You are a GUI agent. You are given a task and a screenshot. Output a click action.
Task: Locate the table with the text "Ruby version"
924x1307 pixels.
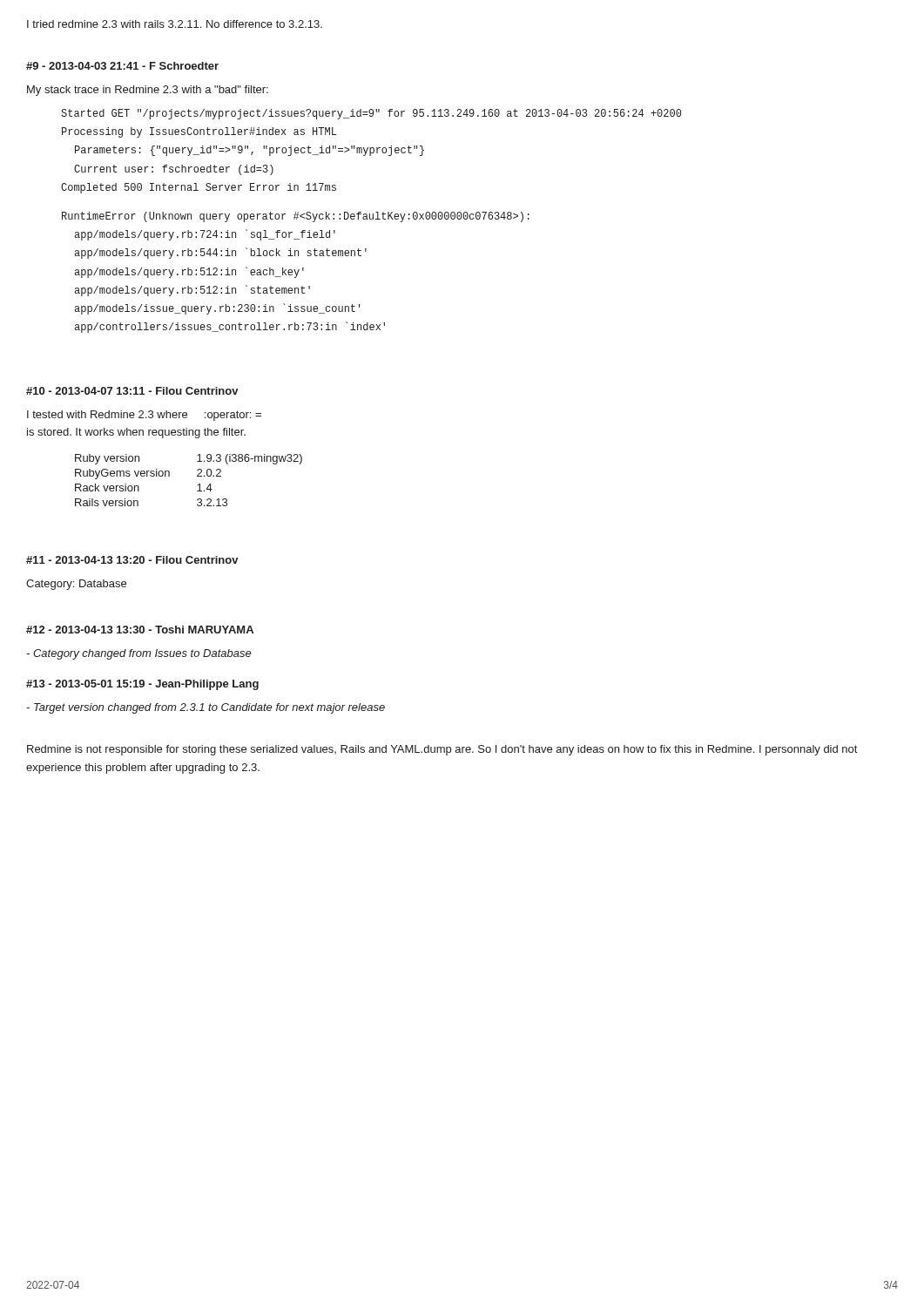click(462, 480)
